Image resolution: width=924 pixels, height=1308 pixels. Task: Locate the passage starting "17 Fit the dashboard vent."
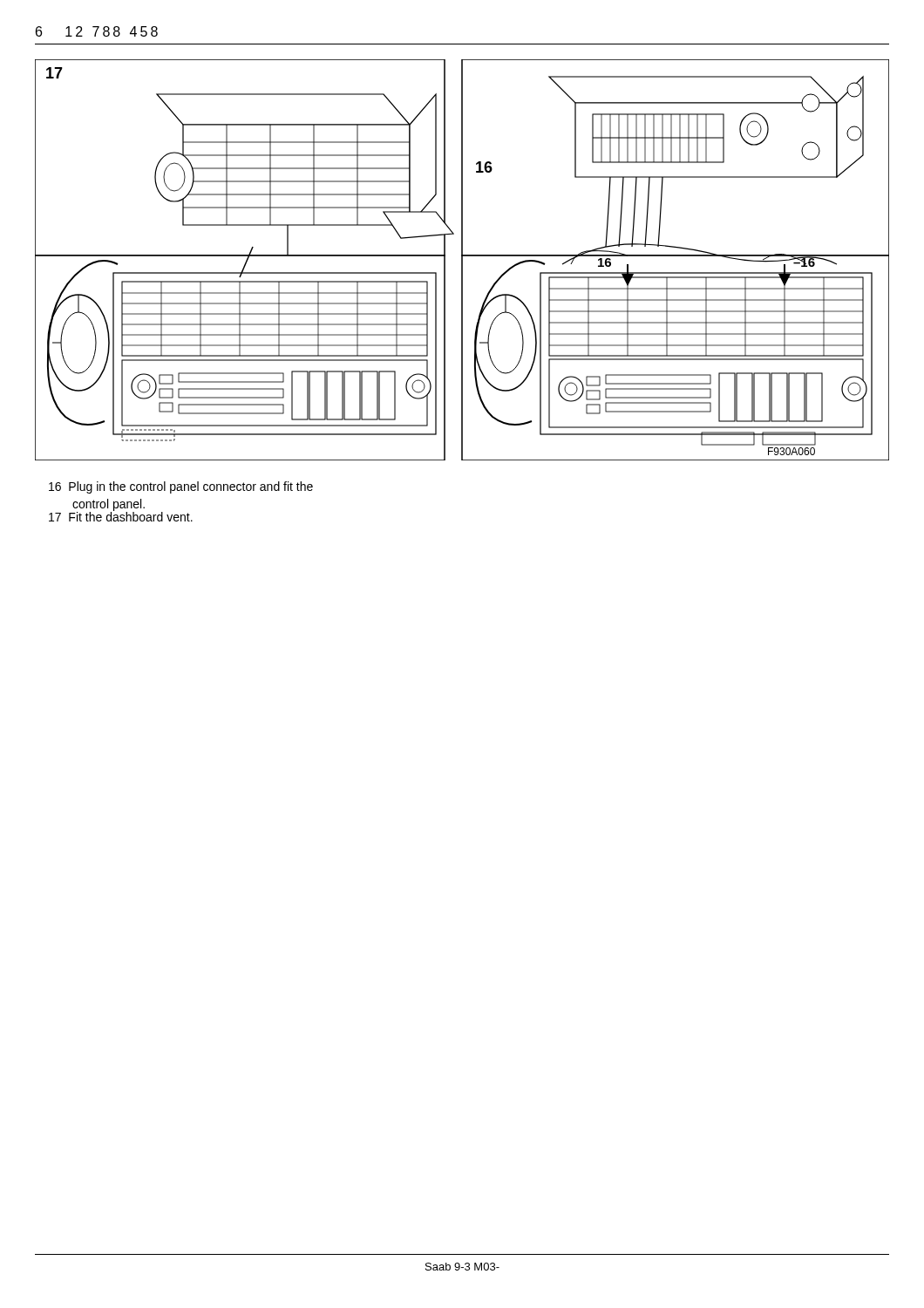click(121, 517)
